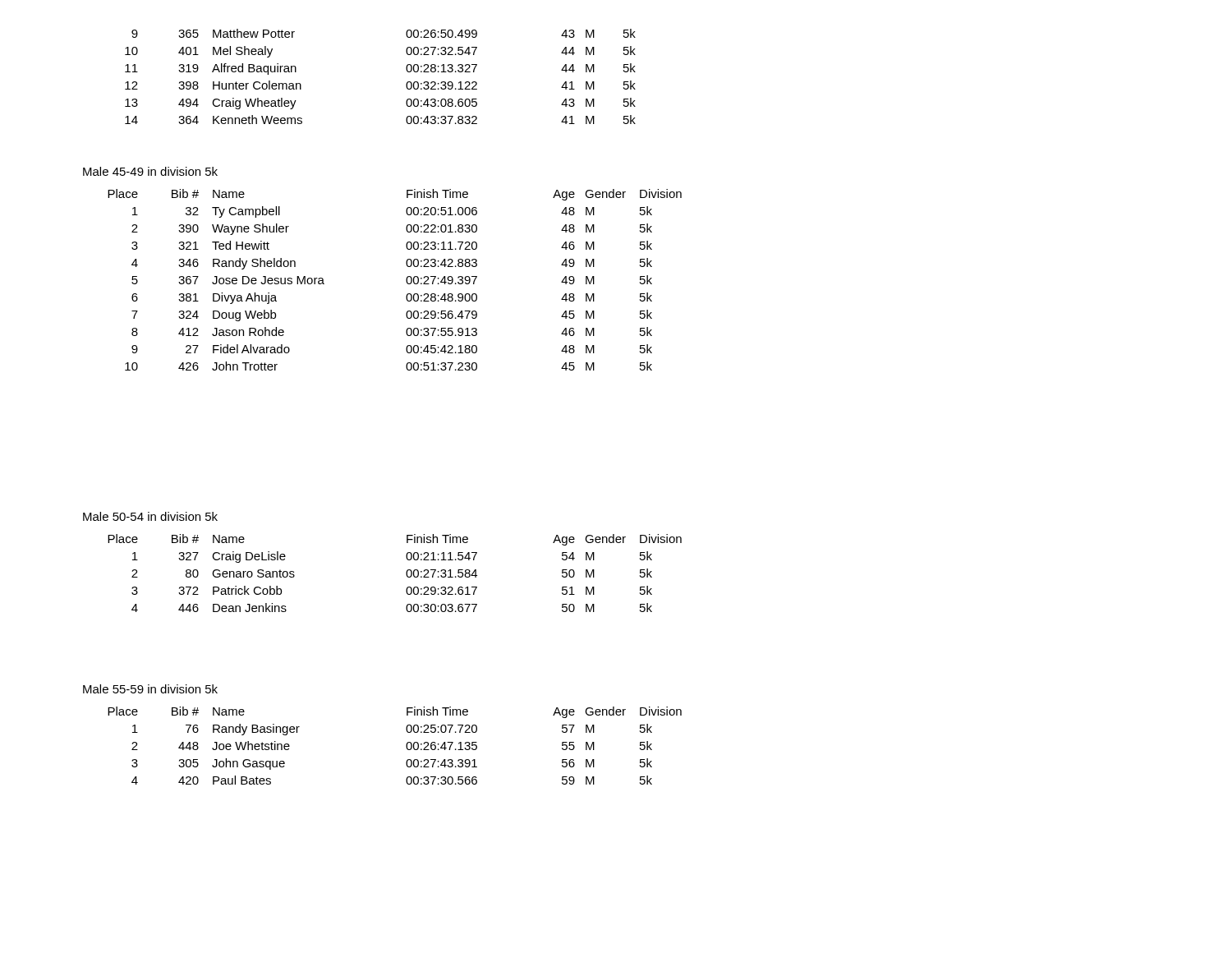Find the table that mentions "Joe Whetstine"

tap(389, 746)
